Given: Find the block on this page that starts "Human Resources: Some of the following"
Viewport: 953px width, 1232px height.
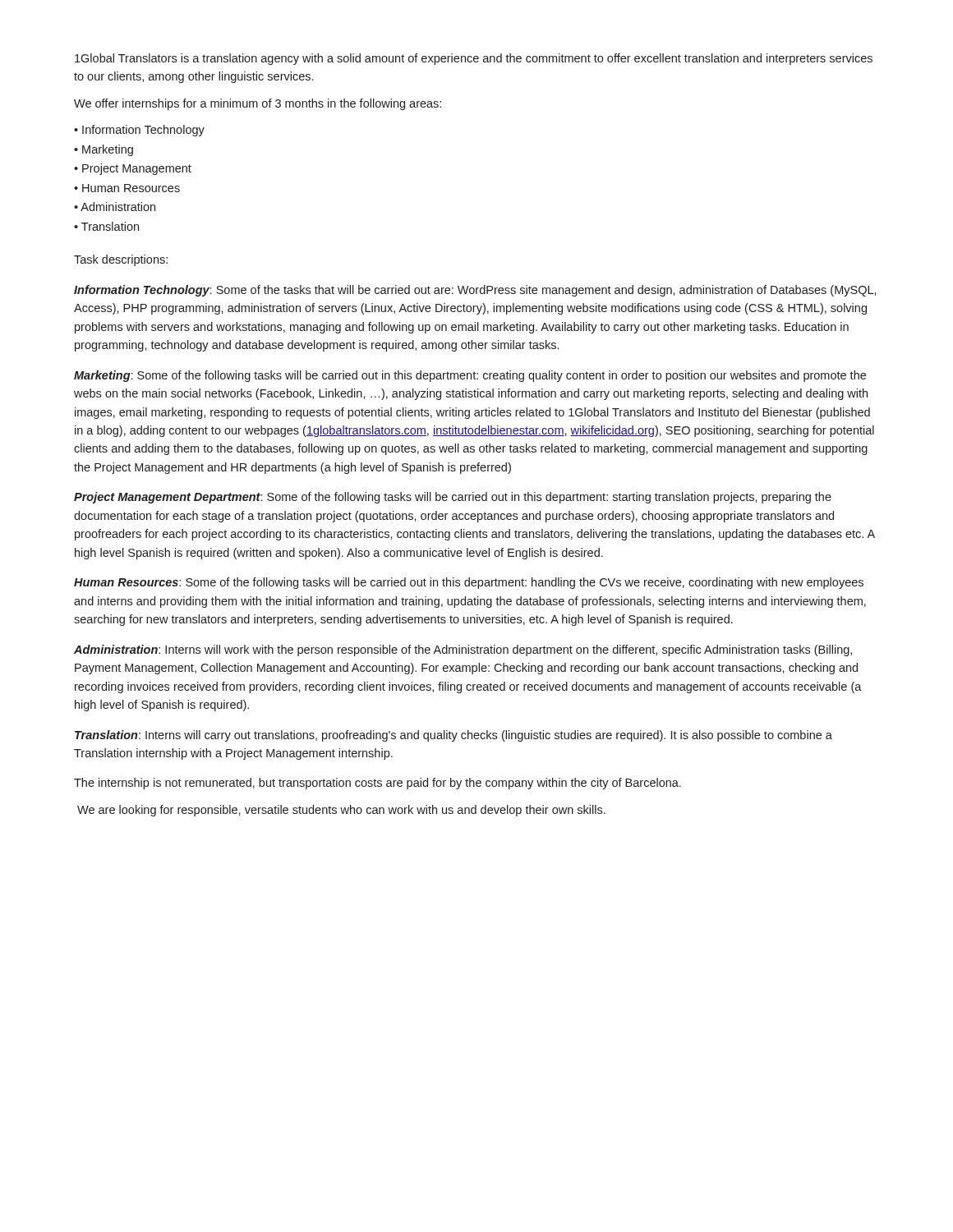Looking at the screenshot, I should pos(470,601).
